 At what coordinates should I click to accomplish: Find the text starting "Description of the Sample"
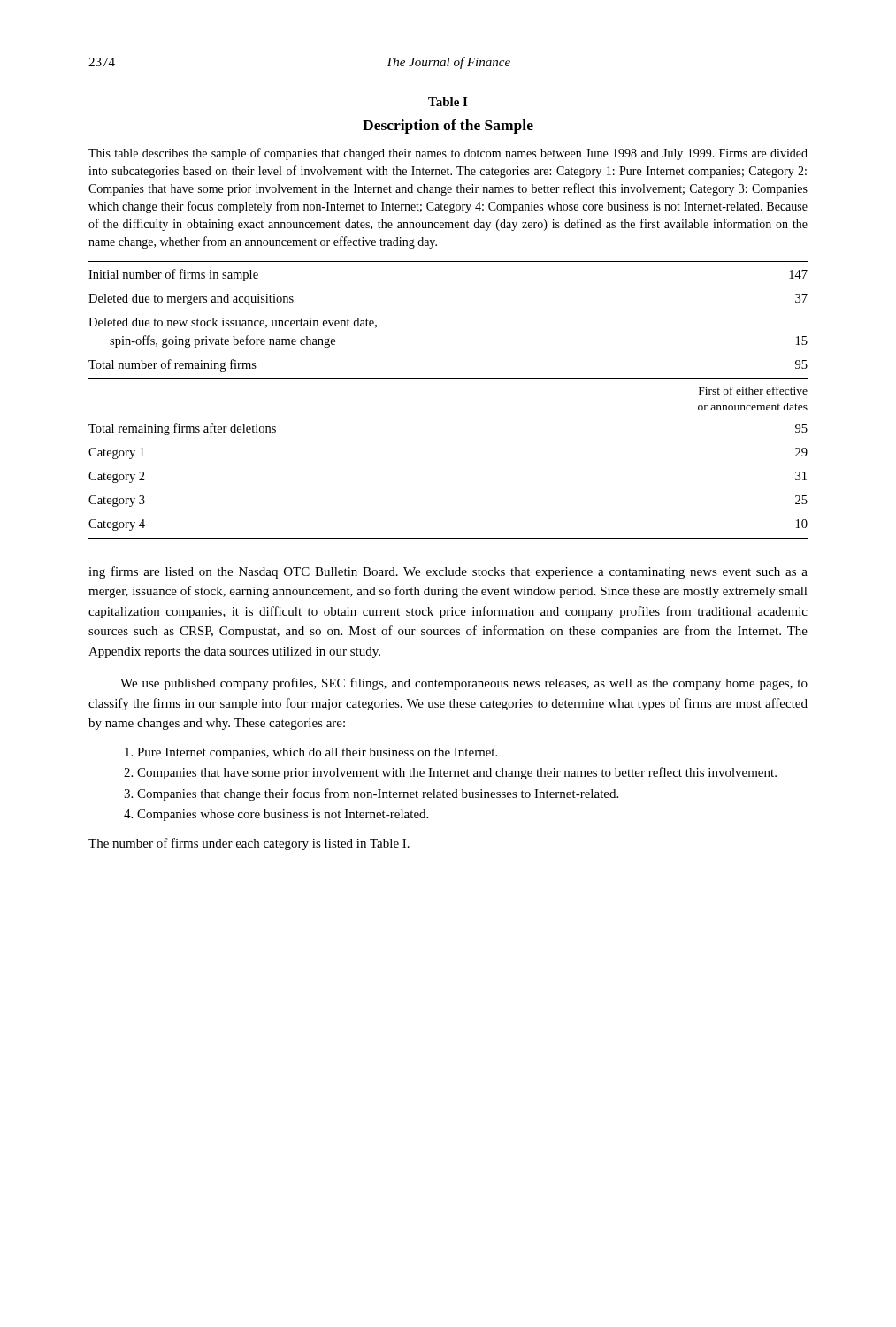[x=448, y=125]
